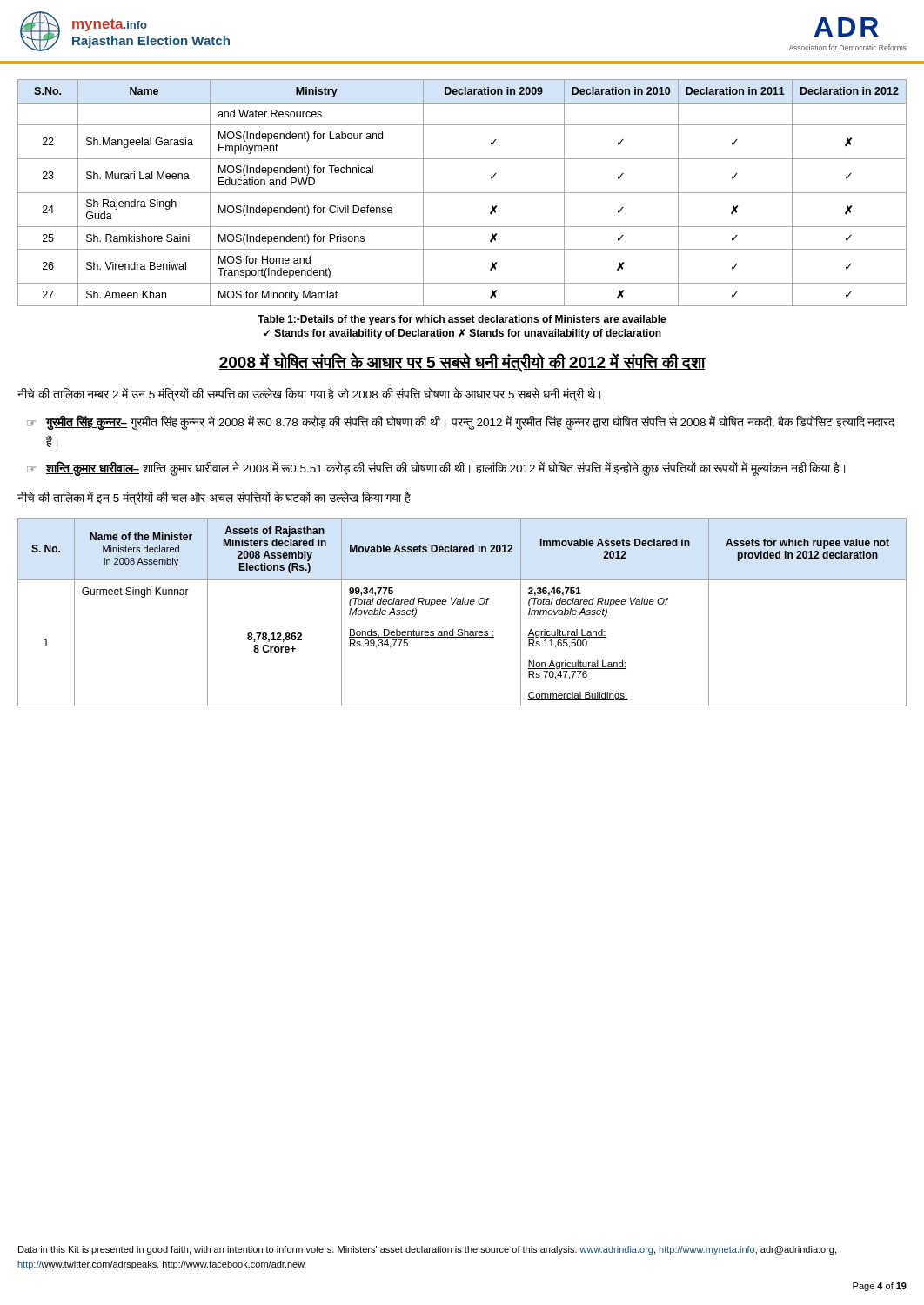Select the list item that reads "☞ शान्ति कुमार"
Image resolution: width=924 pixels, height=1305 pixels.
click(437, 469)
